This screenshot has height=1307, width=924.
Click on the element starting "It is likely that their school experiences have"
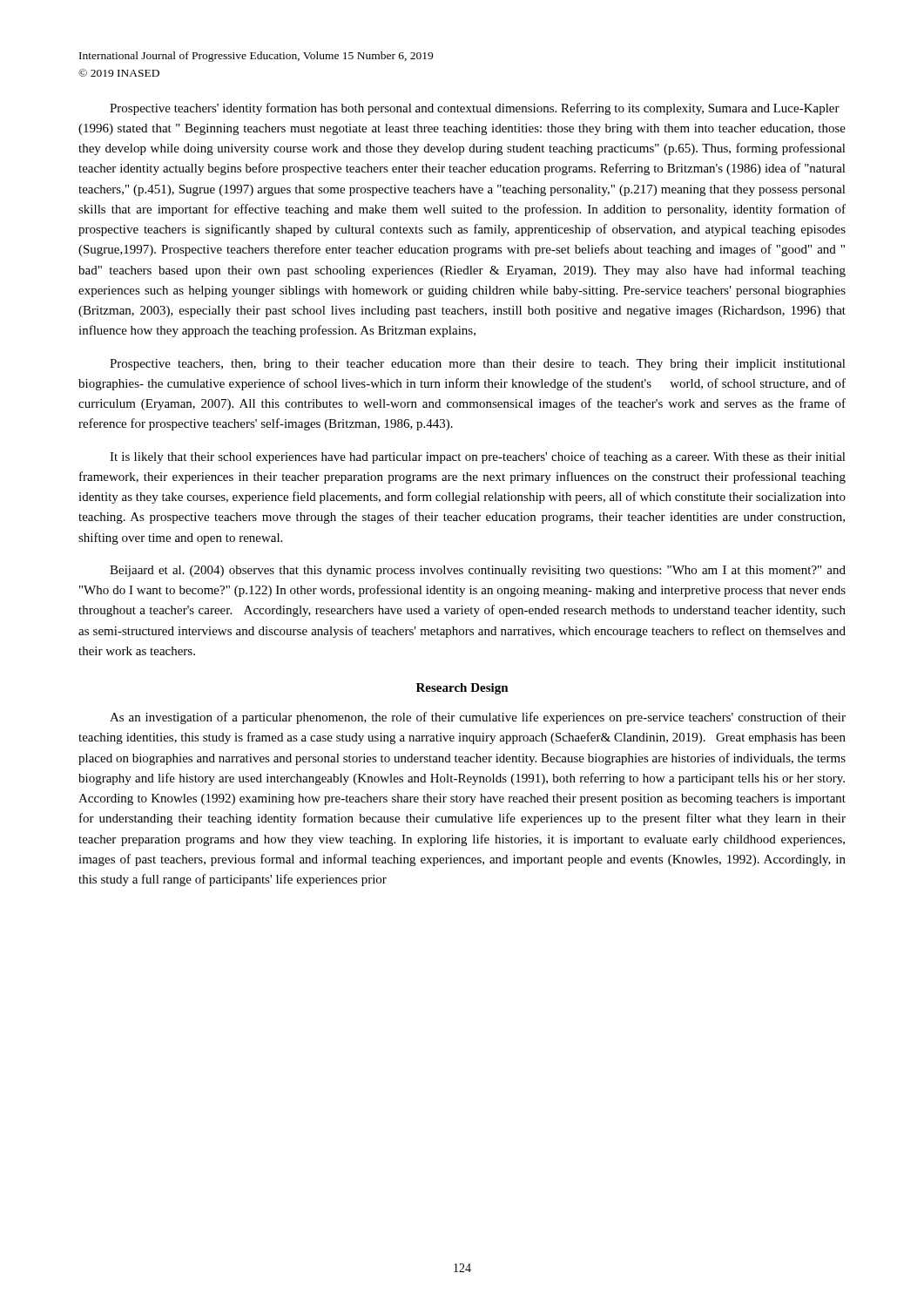(x=462, y=497)
